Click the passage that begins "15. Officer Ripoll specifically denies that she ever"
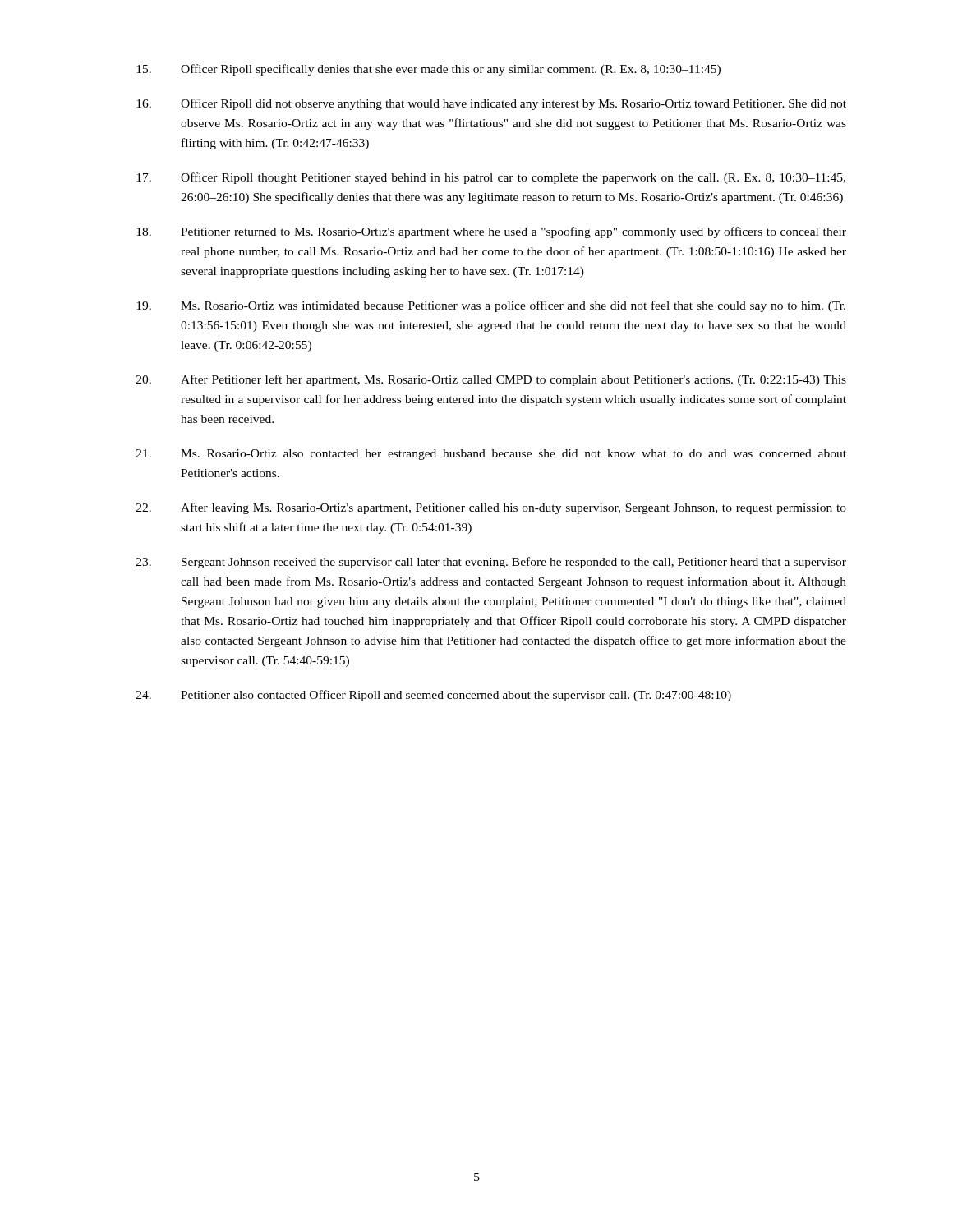The image size is (953, 1232). (x=476, y=69)
